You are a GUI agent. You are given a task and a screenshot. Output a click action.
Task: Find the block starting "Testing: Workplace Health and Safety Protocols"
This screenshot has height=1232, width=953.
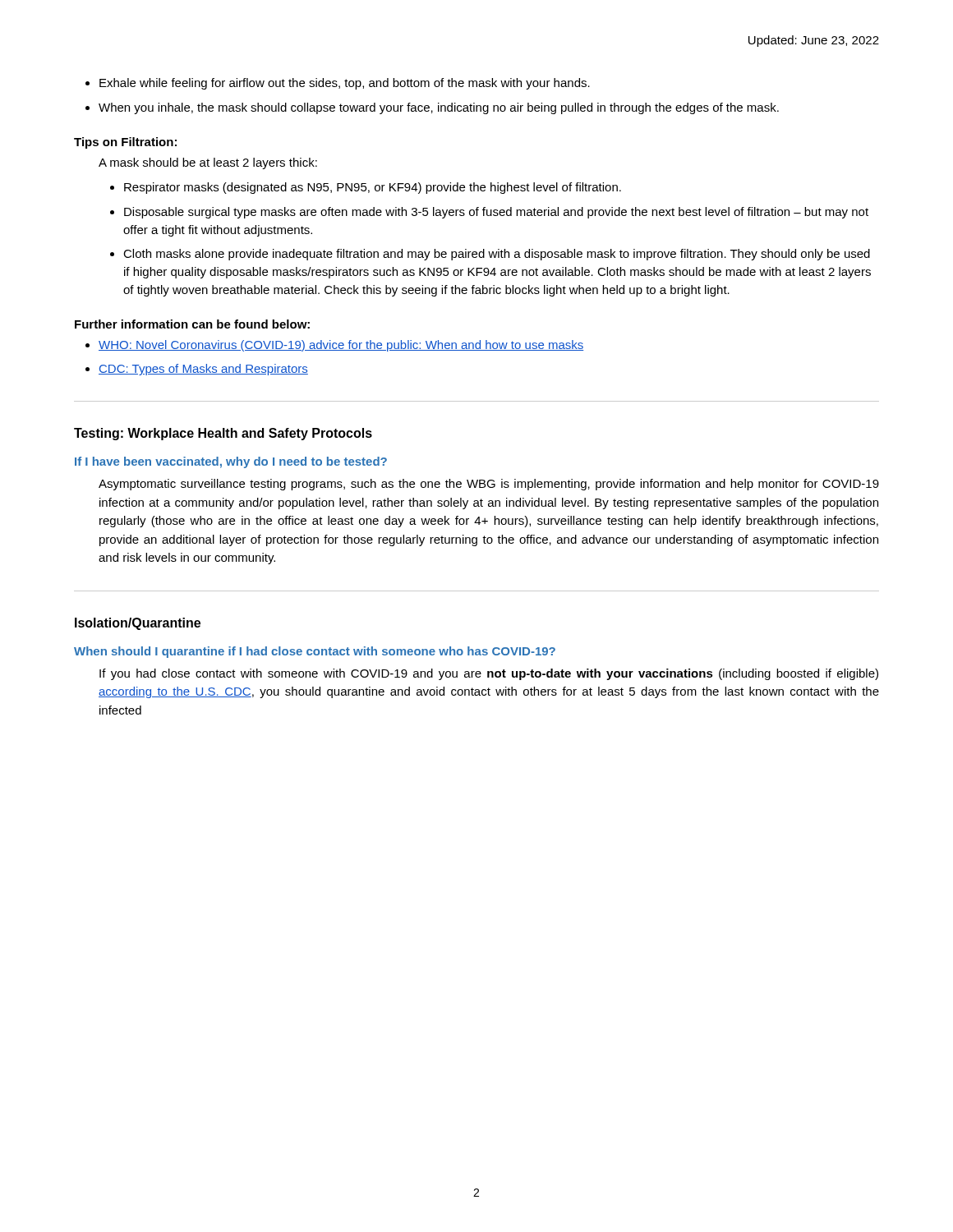click(x=223, y=433)
